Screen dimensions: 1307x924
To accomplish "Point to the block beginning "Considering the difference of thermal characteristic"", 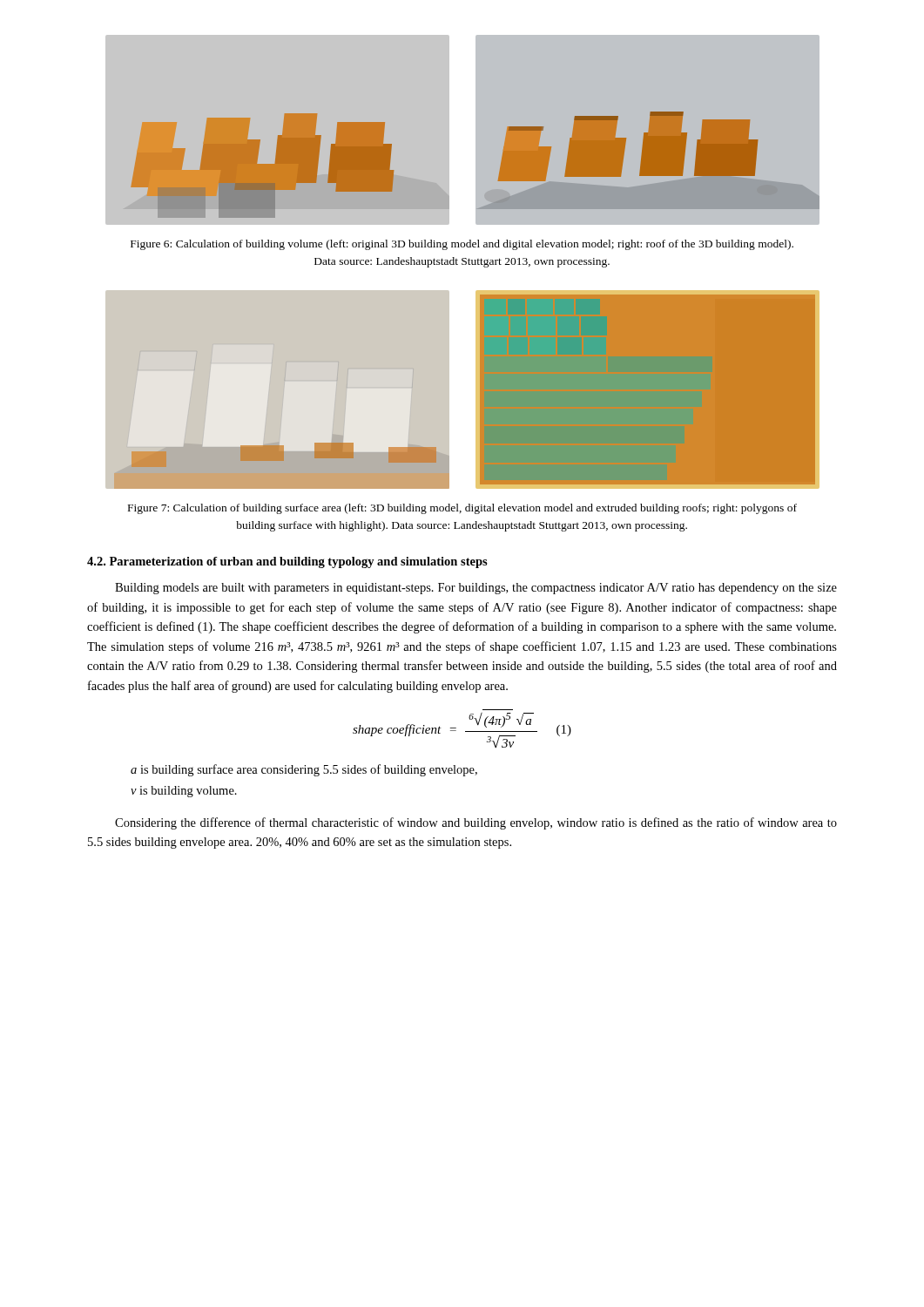I will click(462, 832).
